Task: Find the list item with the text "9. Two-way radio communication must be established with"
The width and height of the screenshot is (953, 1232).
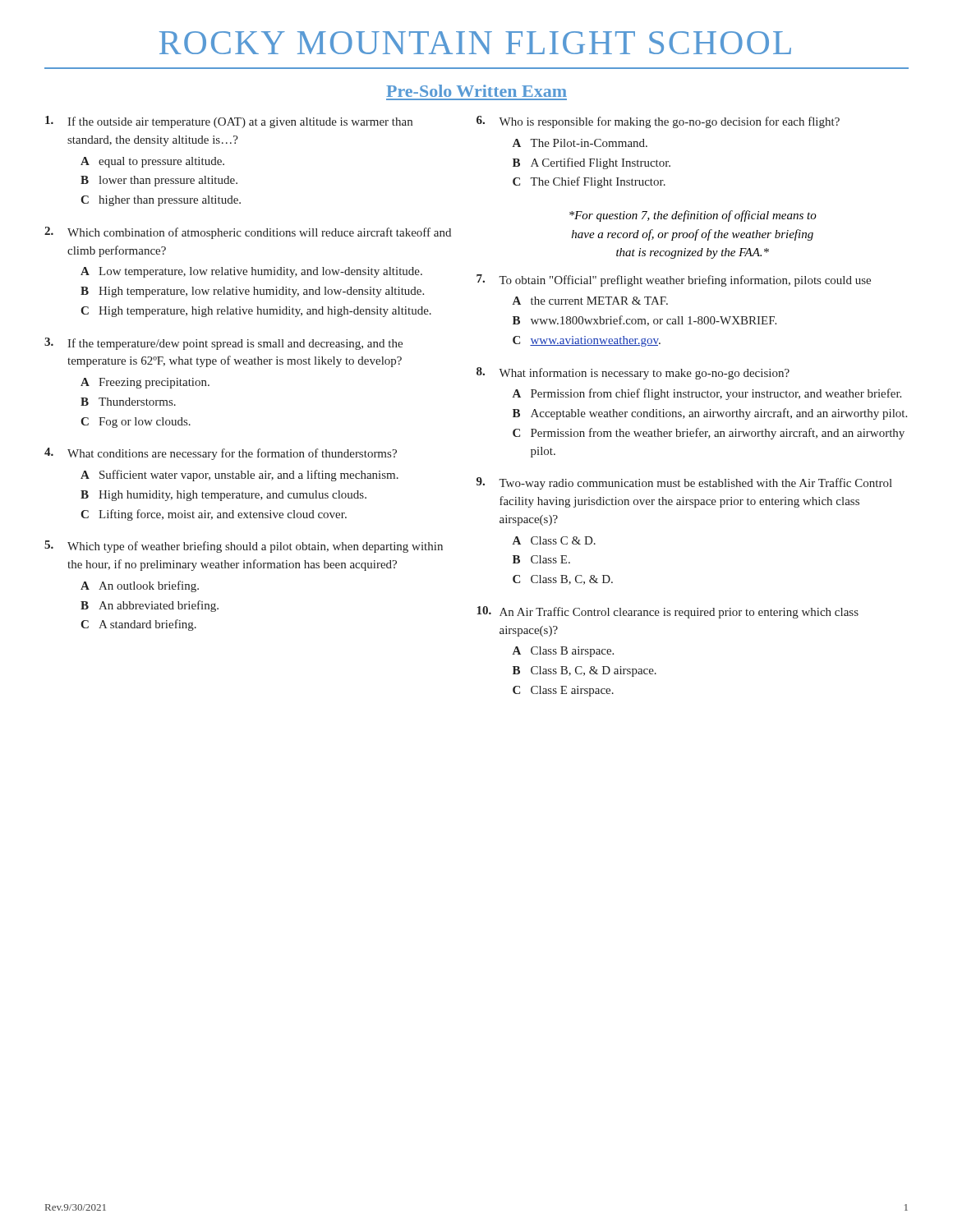Action: pos(684,483)
